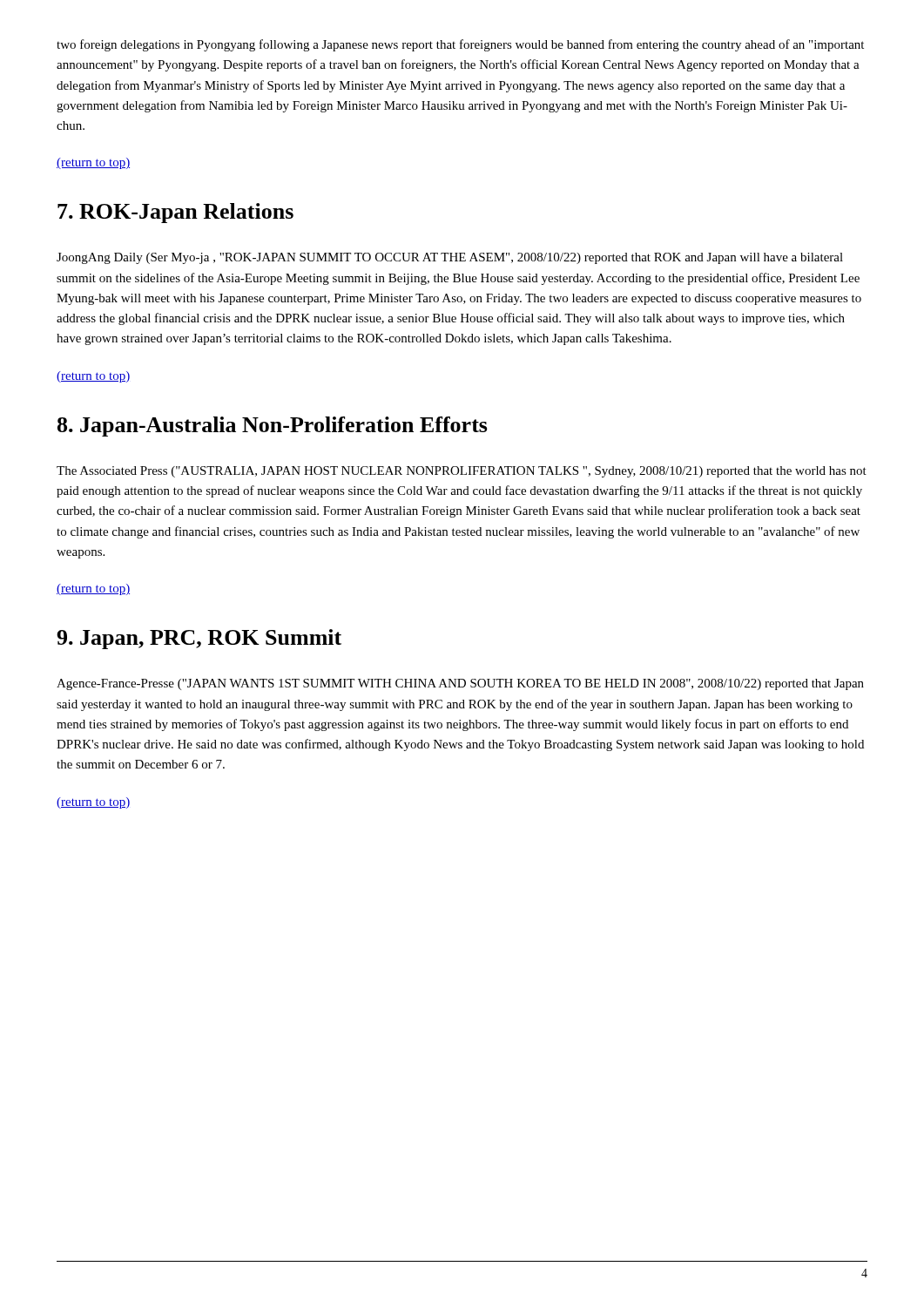Select the passage starting "JoongAng Daily (Ser Myo-ja"
The height and width of the screenshot is (1307, 924).
[x=459, y=298]
